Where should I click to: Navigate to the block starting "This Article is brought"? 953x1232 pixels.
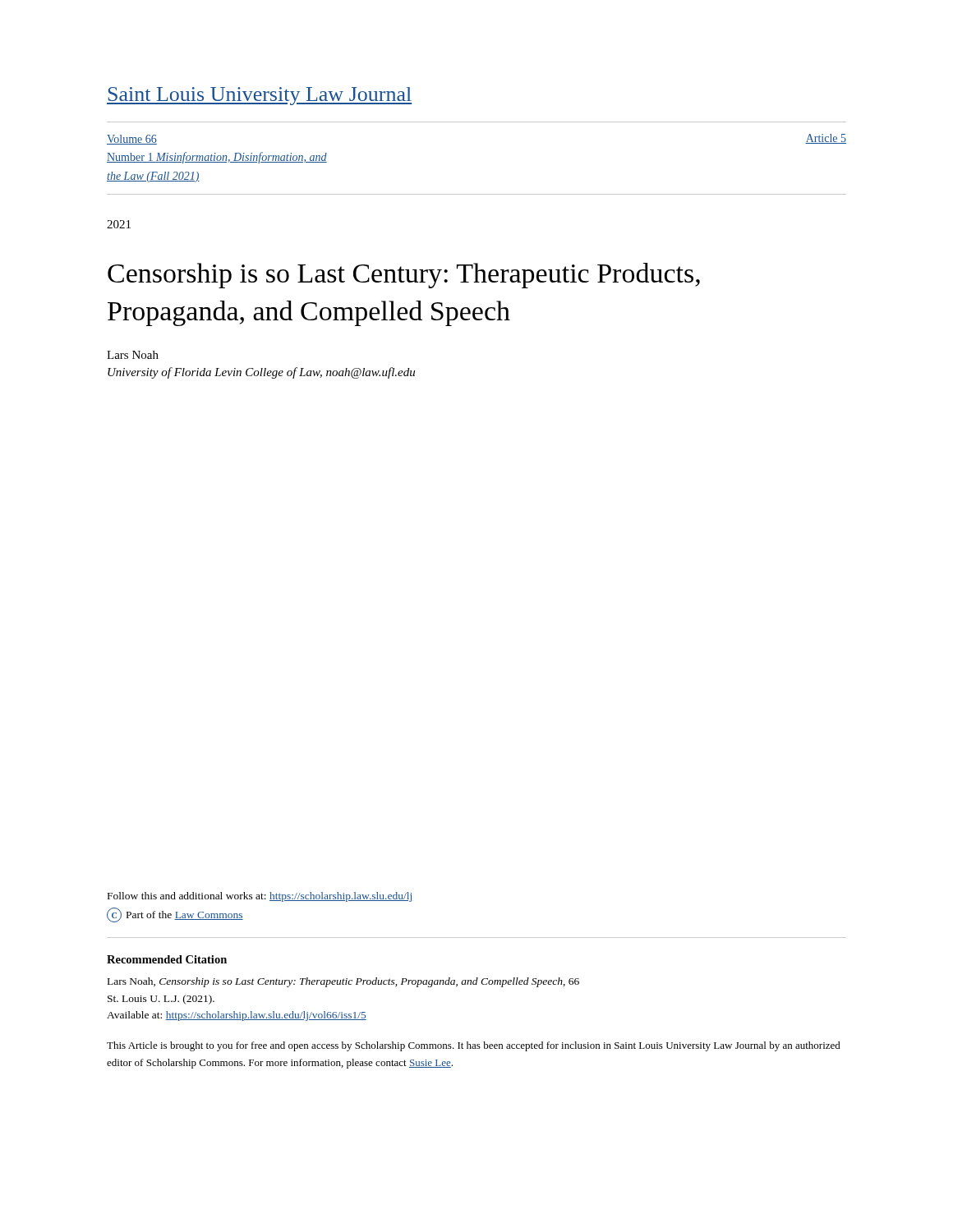click(x=476, y=1055)
